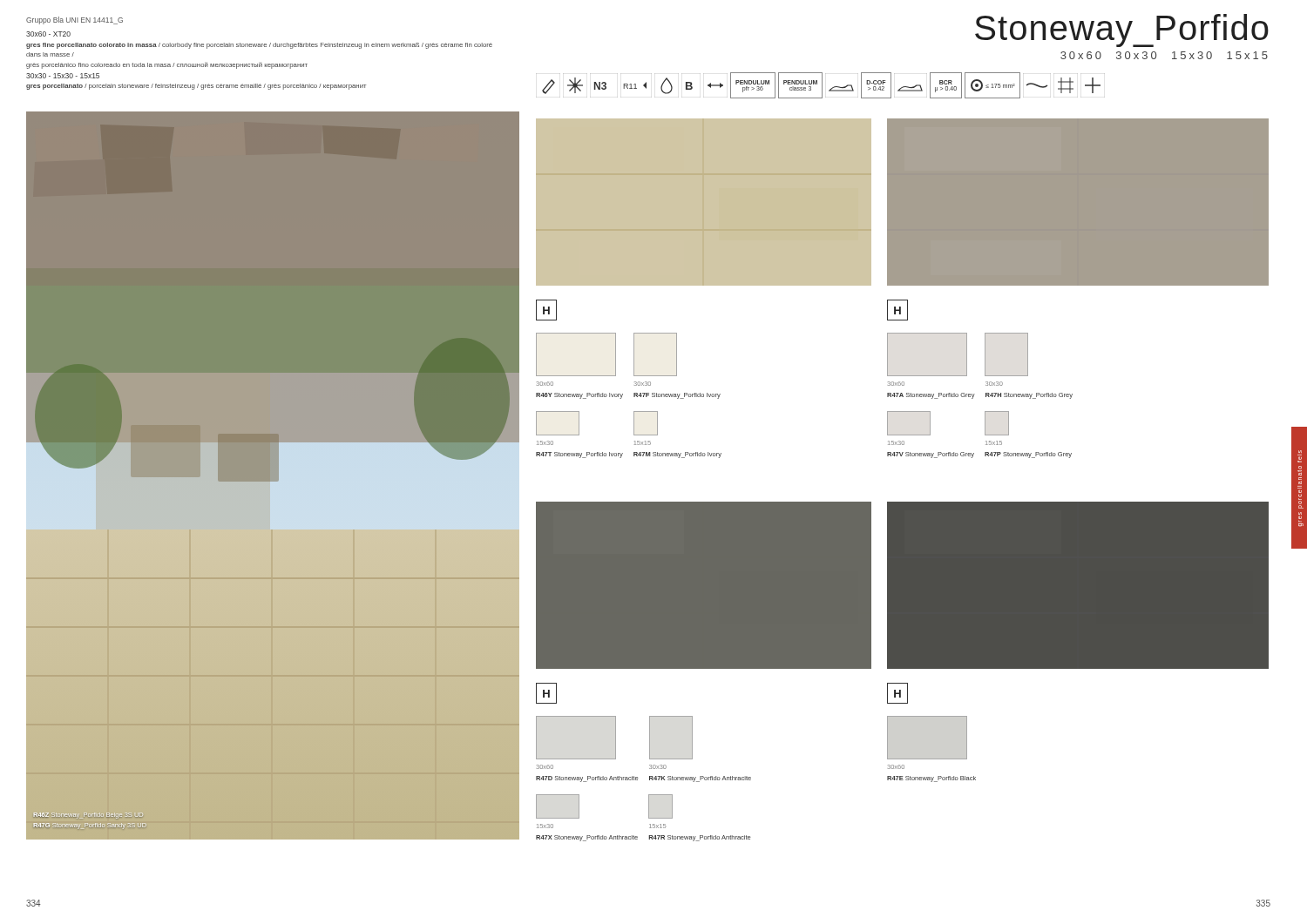This screenshot has height=924, width=1307.
Task: Where does it say "R47V Stoneway_Porfido Grey"?
Action: click(931, 454)
